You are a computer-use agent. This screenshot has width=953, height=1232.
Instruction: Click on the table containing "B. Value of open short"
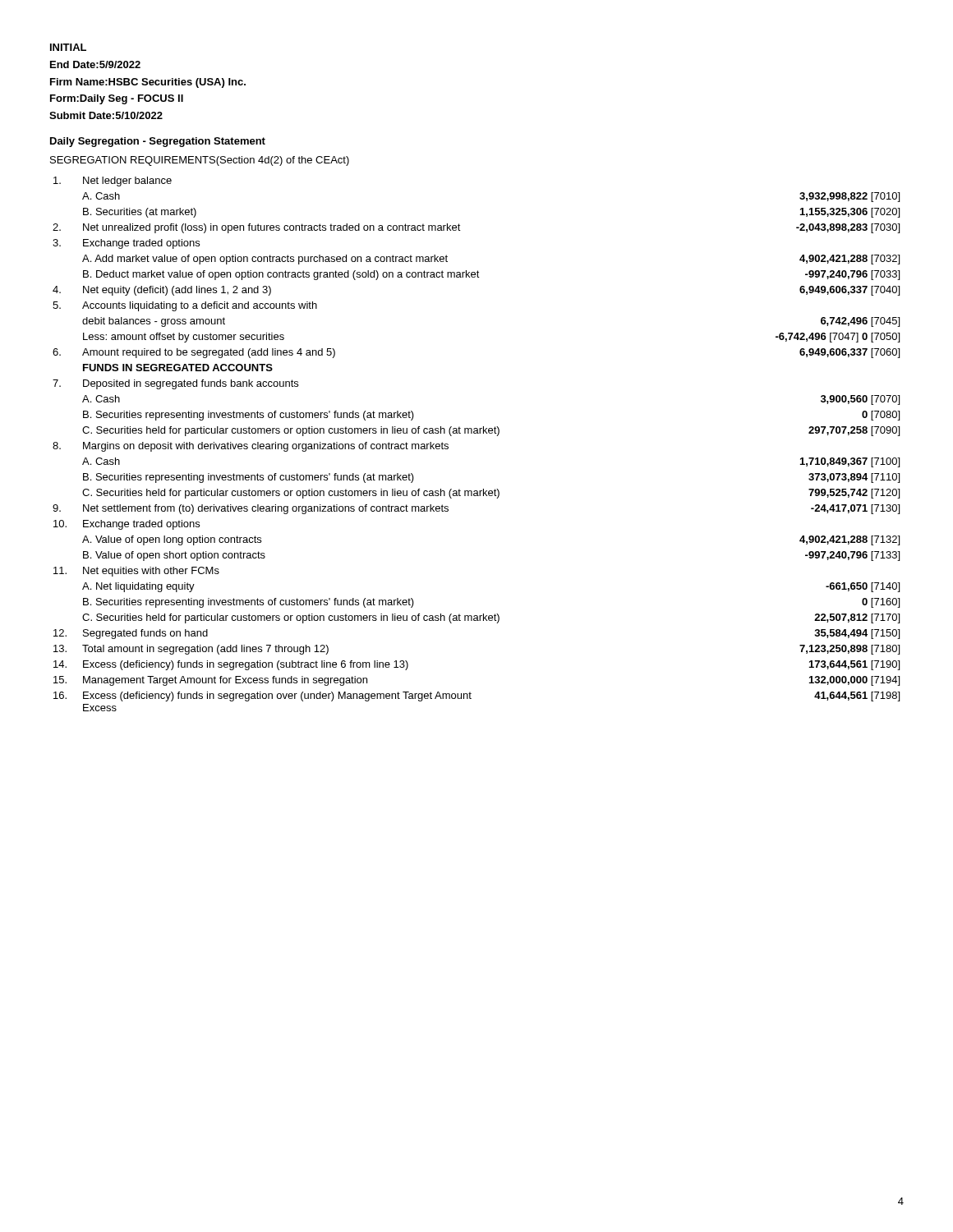476,444
